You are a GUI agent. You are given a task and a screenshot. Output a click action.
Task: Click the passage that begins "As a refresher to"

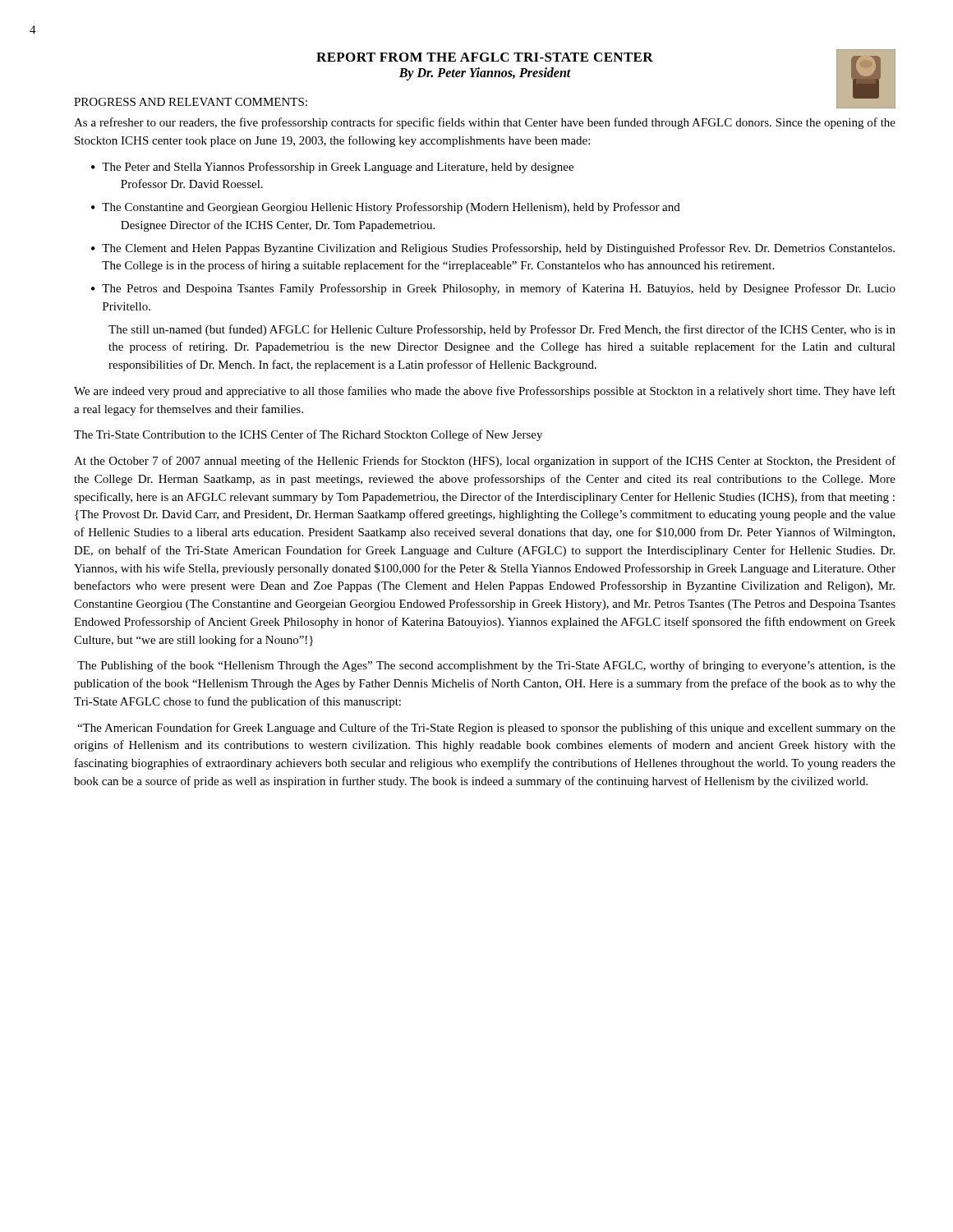[485, 131]
